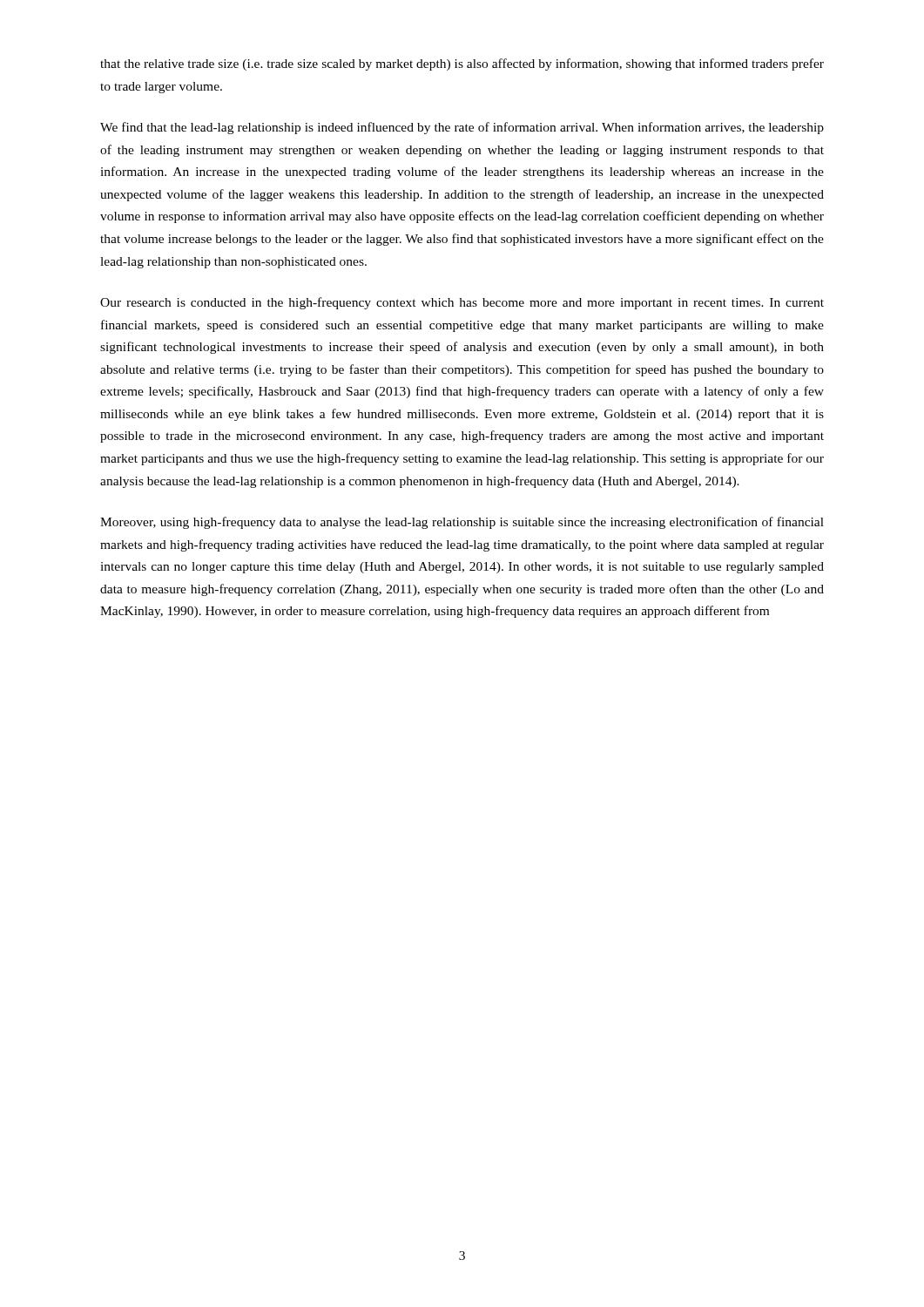924x1307 pixels.
Task: Point to the block beginning "We find that the lead-lag relationship is indeed"
Action: pos(462,194)
